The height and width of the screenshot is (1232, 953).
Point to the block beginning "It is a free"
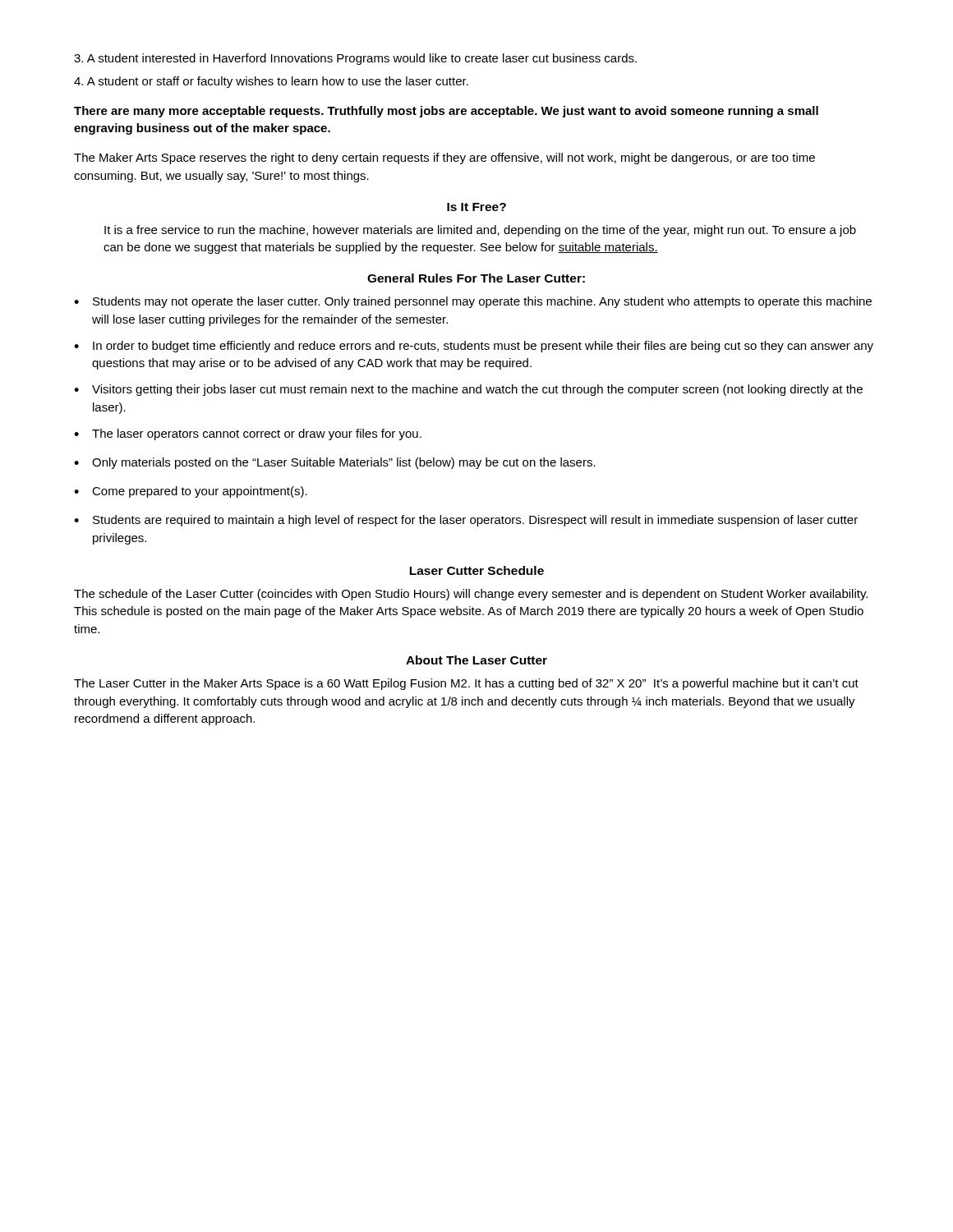[480, 238]
